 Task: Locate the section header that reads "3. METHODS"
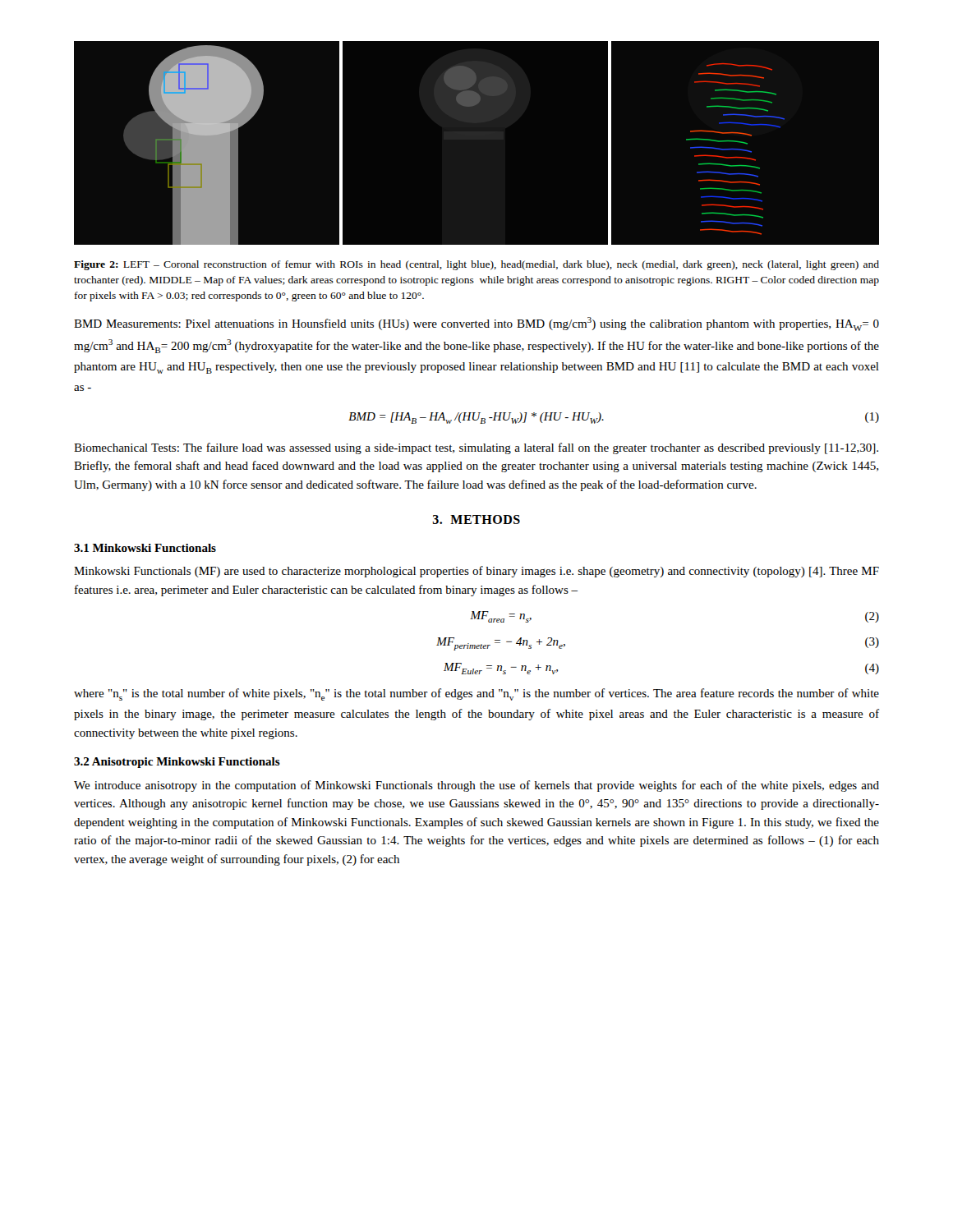(476, 520)
